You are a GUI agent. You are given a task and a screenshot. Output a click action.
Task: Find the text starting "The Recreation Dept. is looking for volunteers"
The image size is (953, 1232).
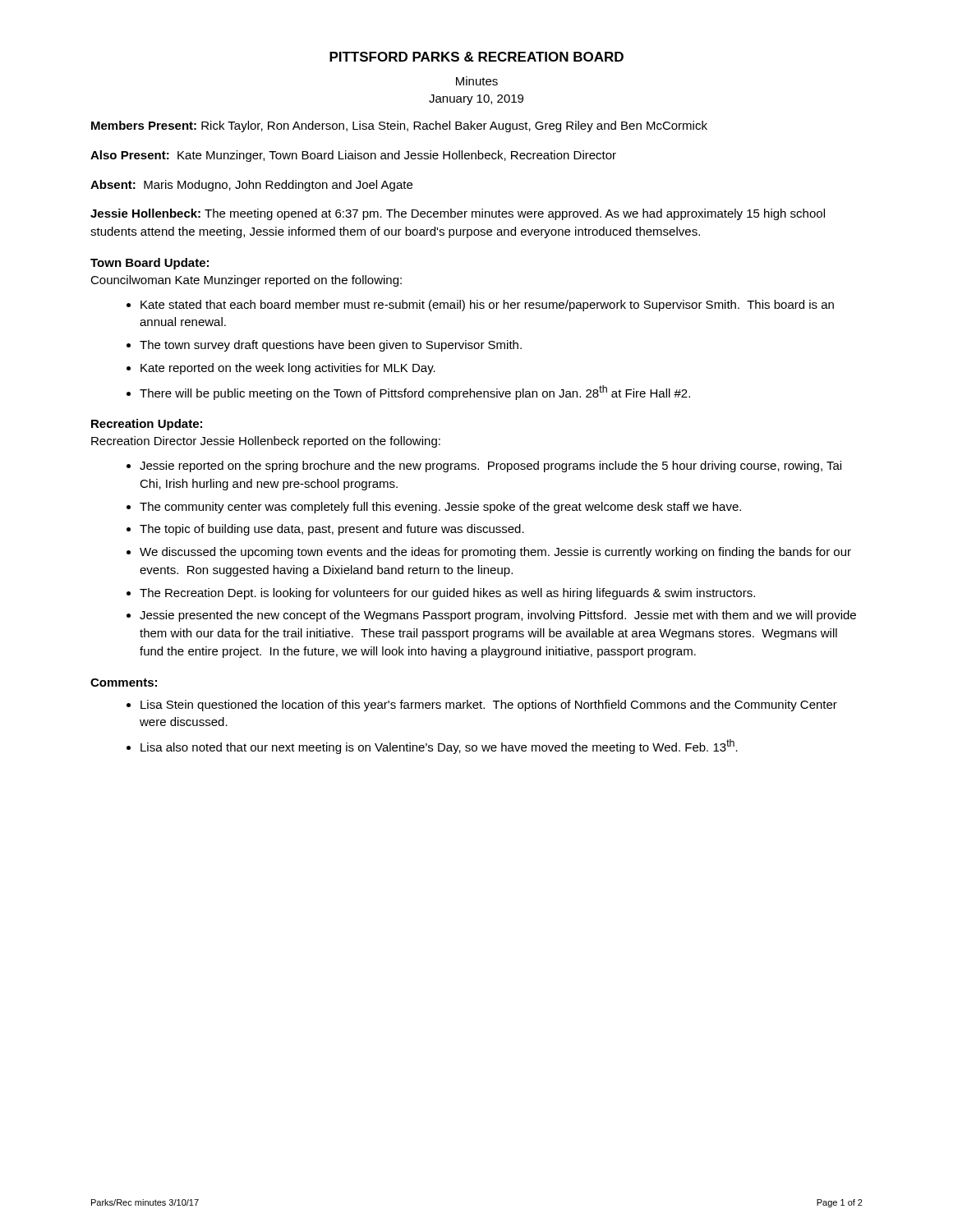click(x=448, y=592)
